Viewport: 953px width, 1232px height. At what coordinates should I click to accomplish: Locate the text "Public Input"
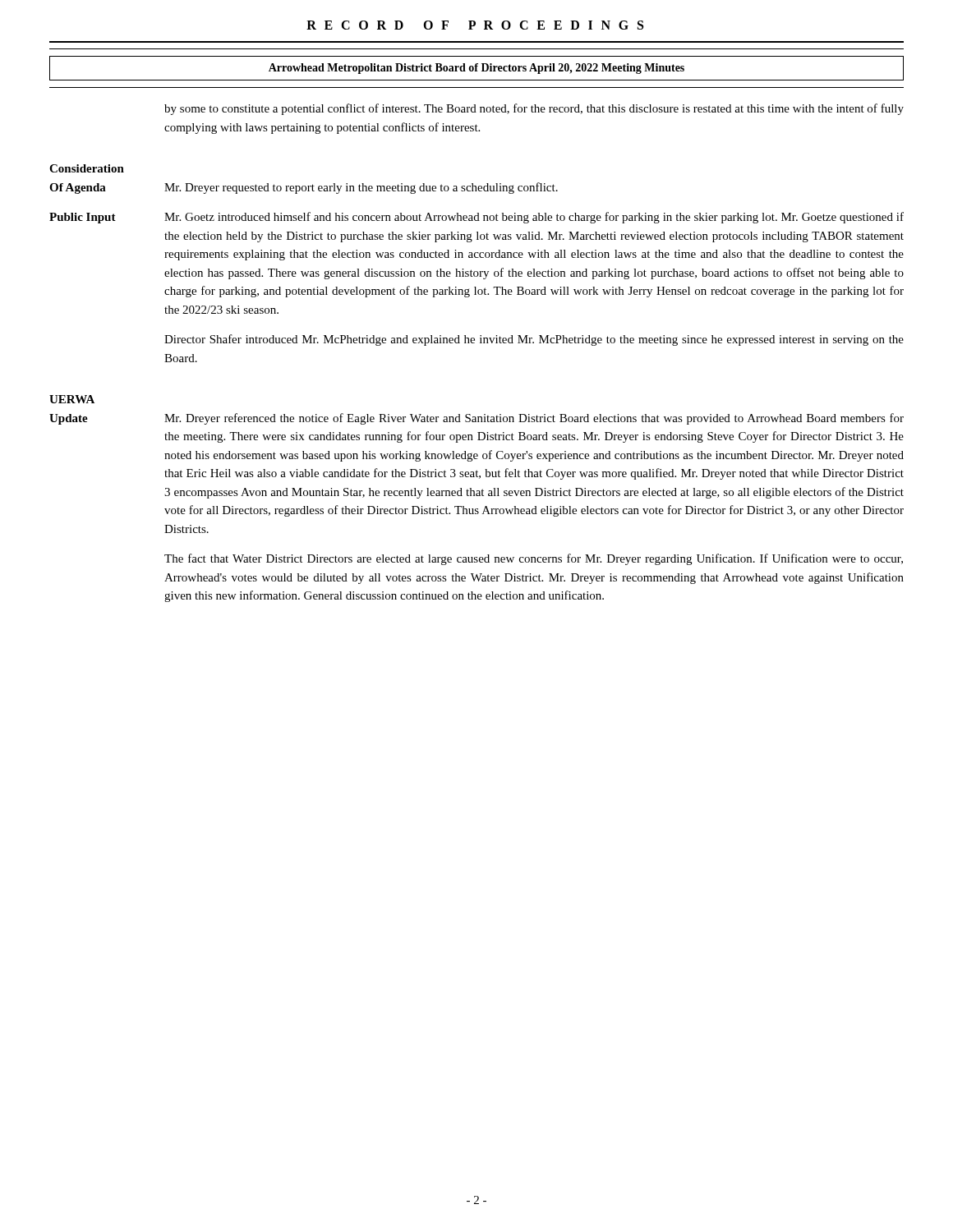pos(82,217)
